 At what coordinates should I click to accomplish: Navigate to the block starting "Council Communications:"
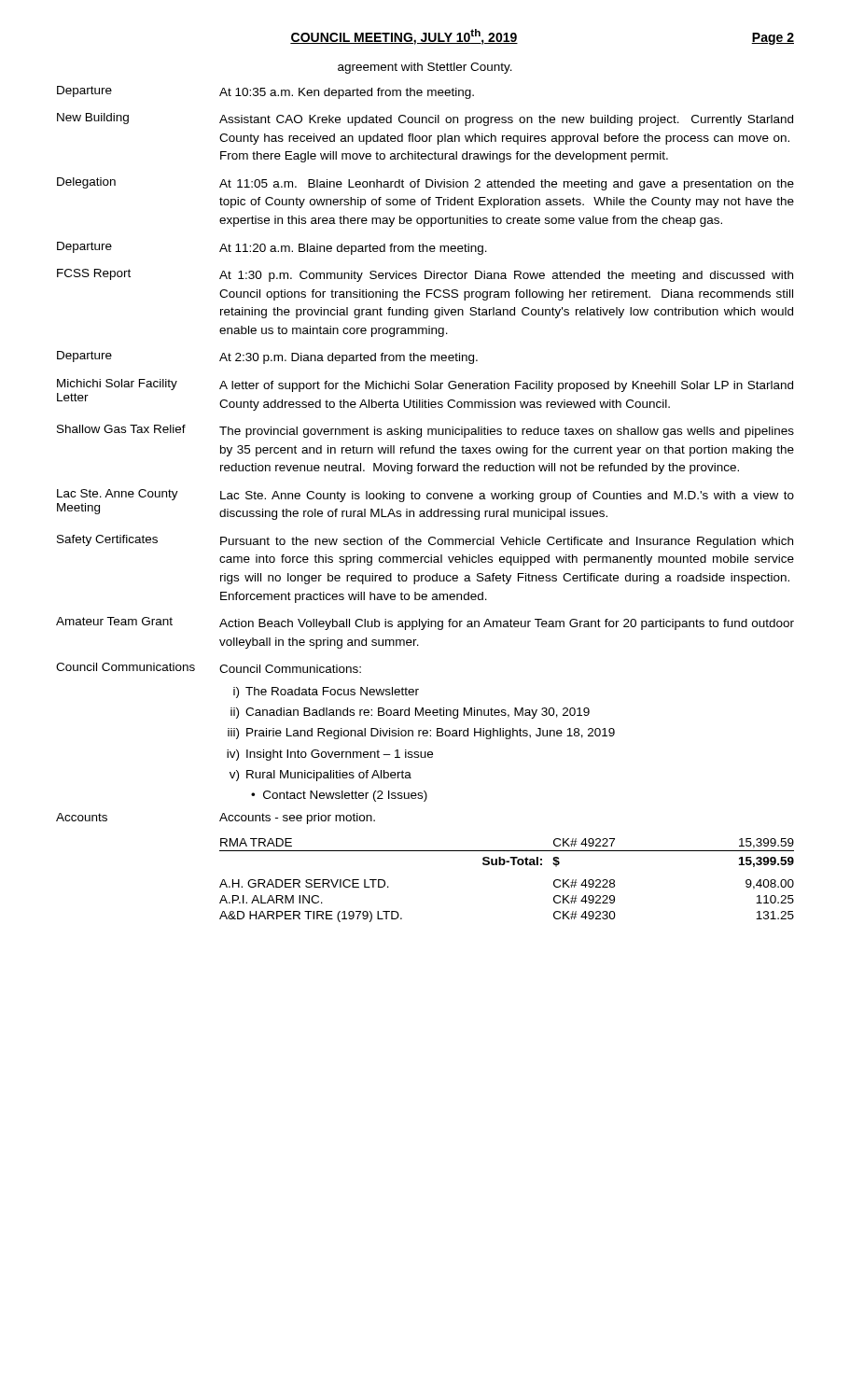pyautogui.click(x=291, y=669)
